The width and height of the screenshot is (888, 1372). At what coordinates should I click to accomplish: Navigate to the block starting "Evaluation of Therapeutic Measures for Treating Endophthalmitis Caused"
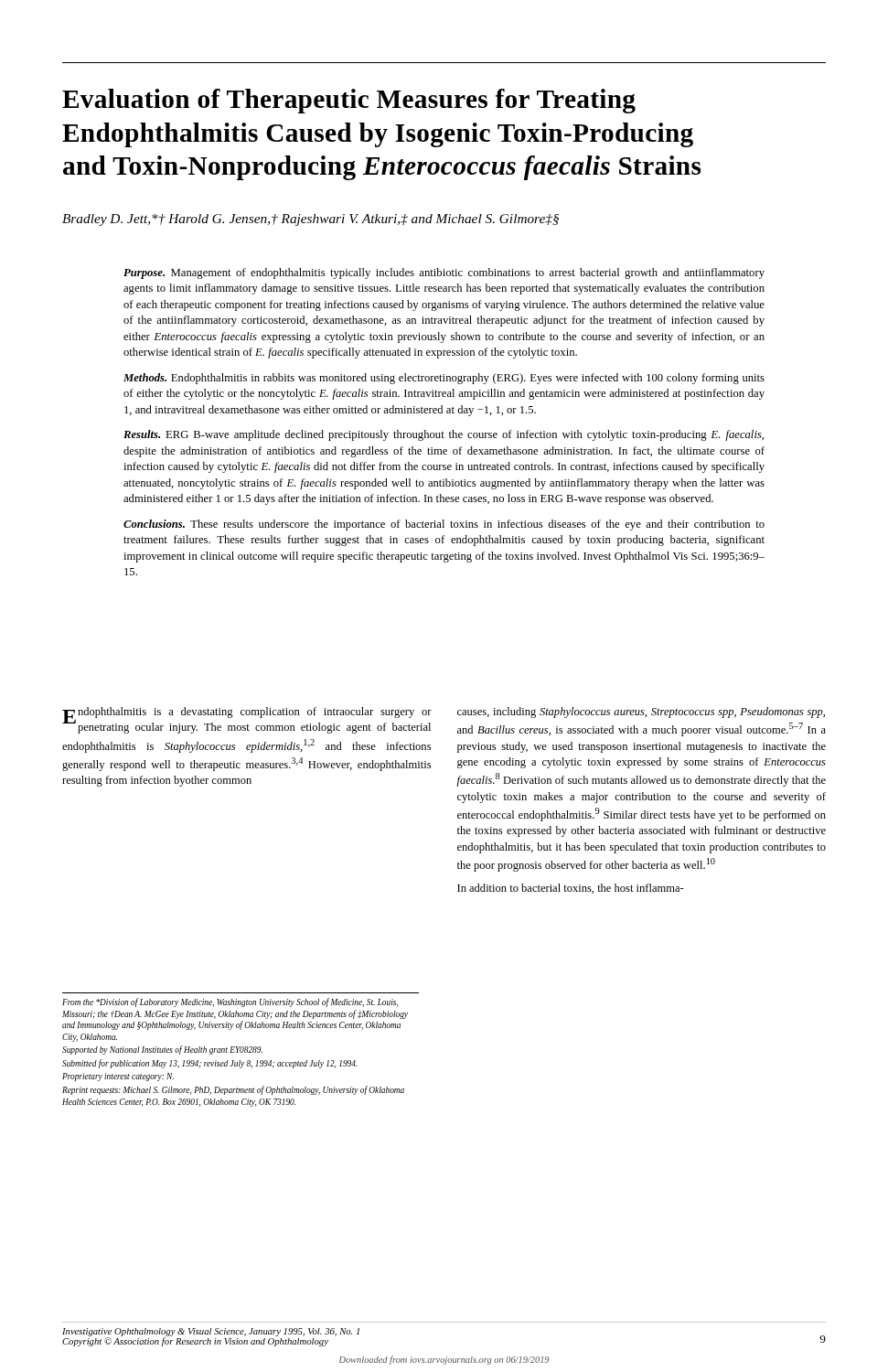(444, 133)
